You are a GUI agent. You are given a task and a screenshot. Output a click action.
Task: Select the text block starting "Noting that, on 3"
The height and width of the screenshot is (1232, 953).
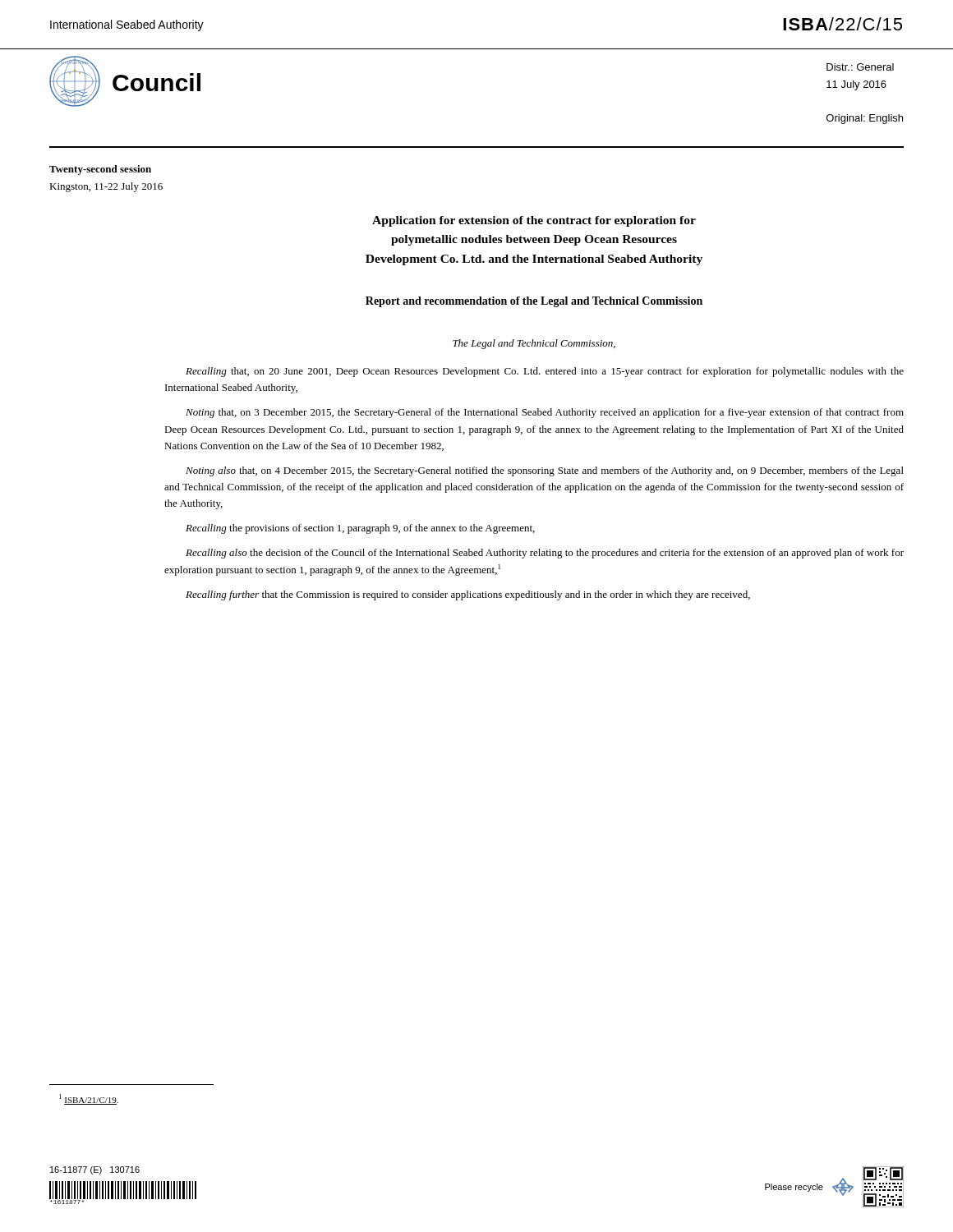coord(534,429)
